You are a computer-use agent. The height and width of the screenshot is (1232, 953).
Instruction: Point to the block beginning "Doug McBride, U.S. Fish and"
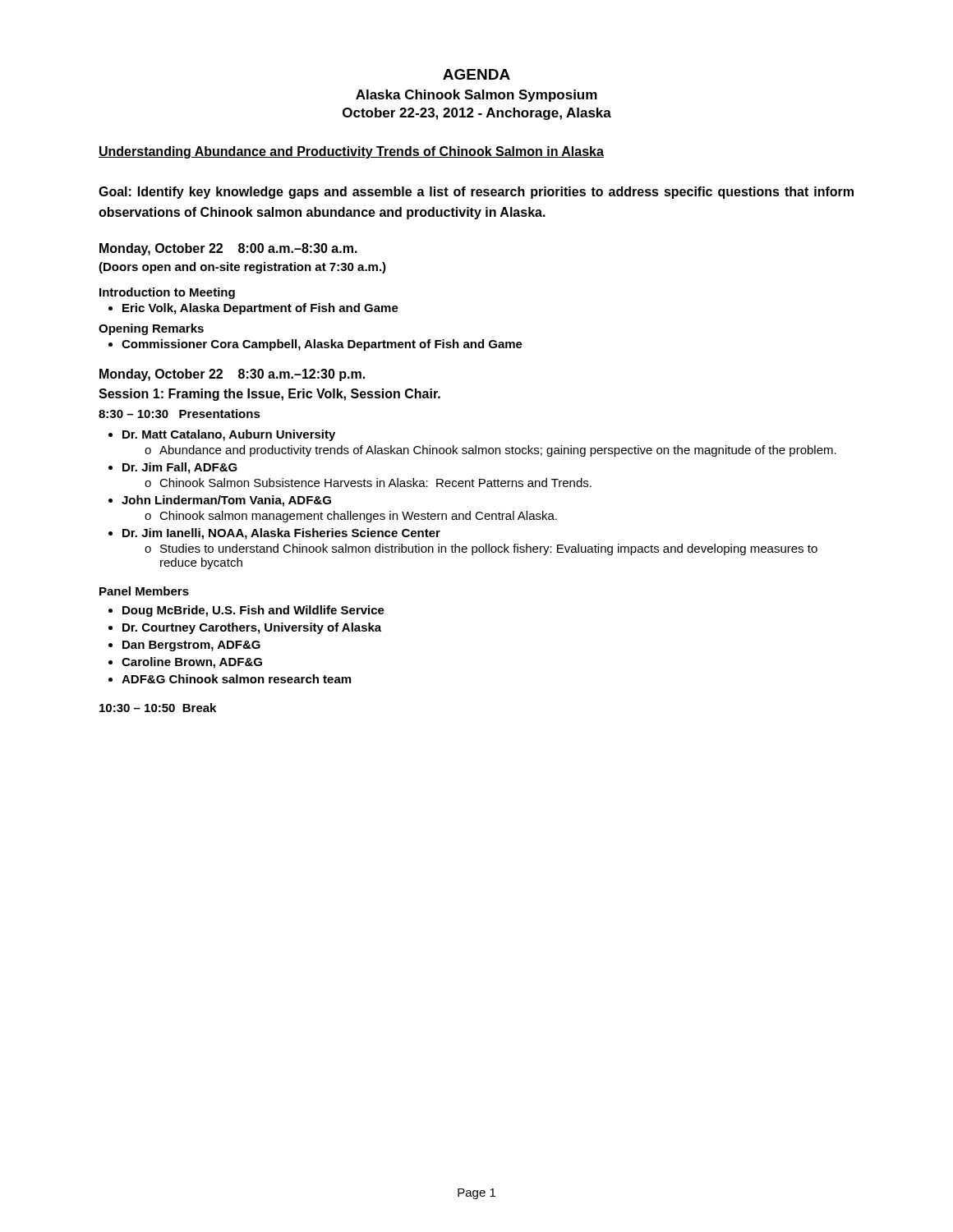tap(253, 611)
